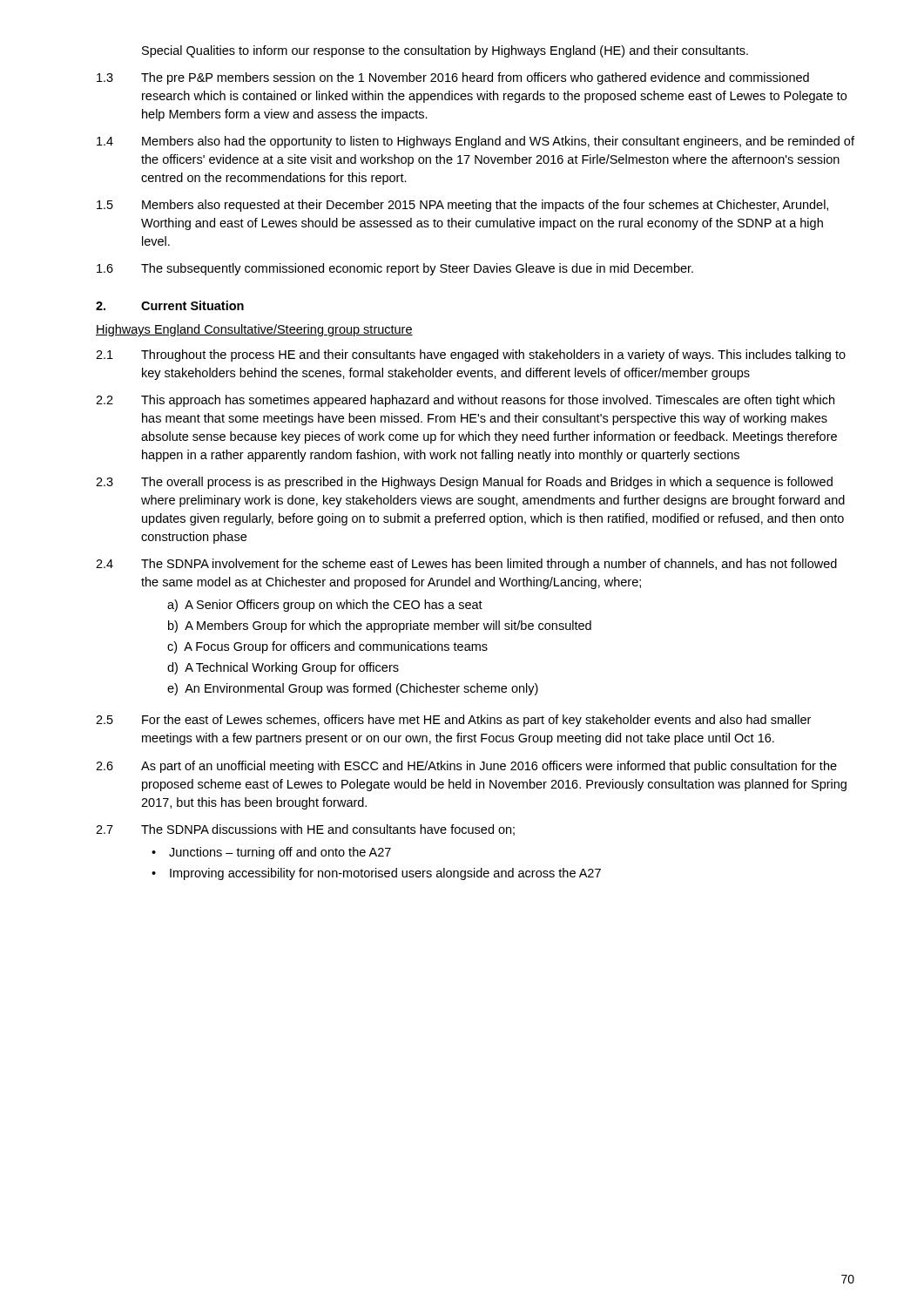Navigate to the text block starting "c) A Focus"
This screenshot has width=924, height=1307.
[x=327, y=647]
